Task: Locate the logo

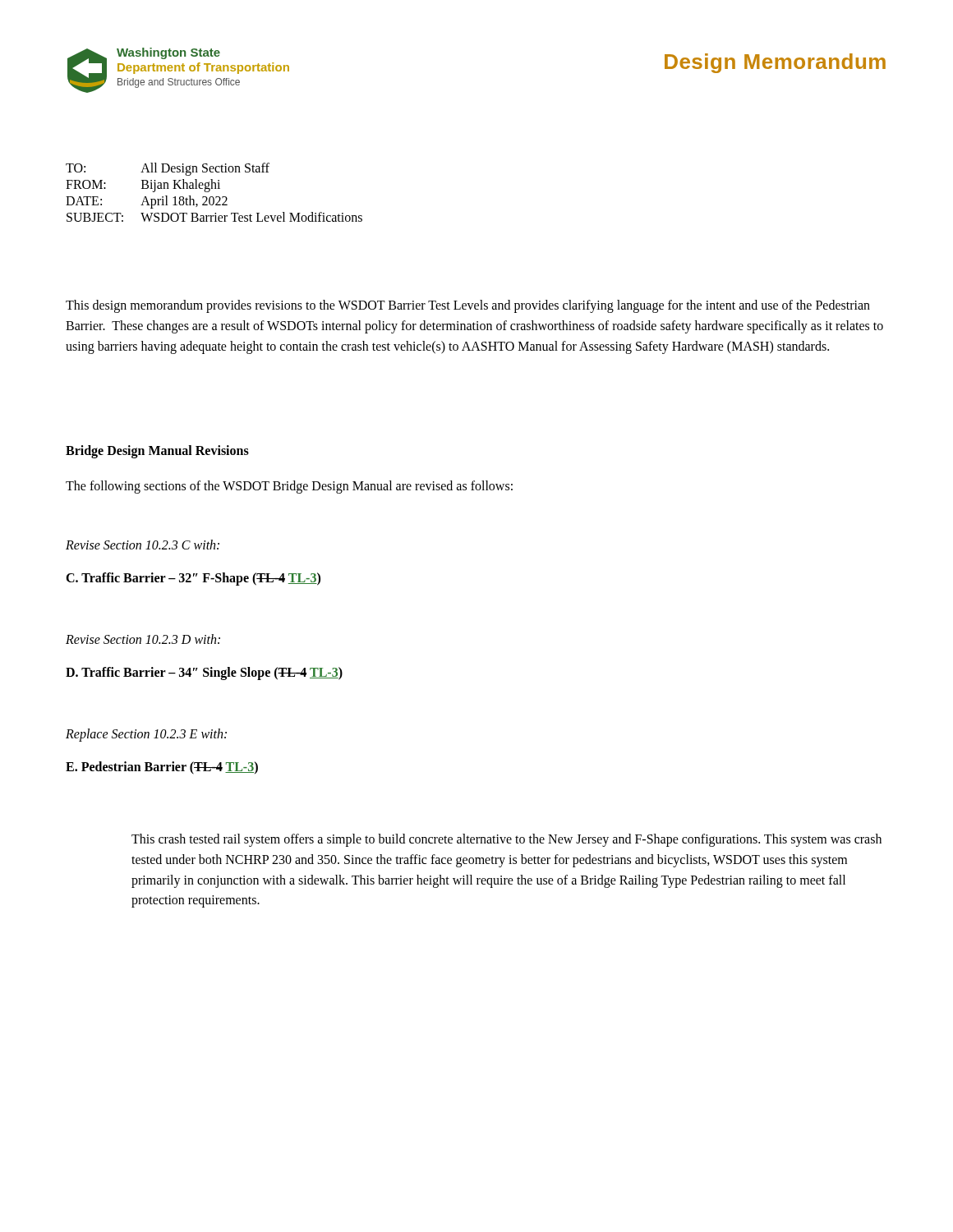Action: (178, 70)
